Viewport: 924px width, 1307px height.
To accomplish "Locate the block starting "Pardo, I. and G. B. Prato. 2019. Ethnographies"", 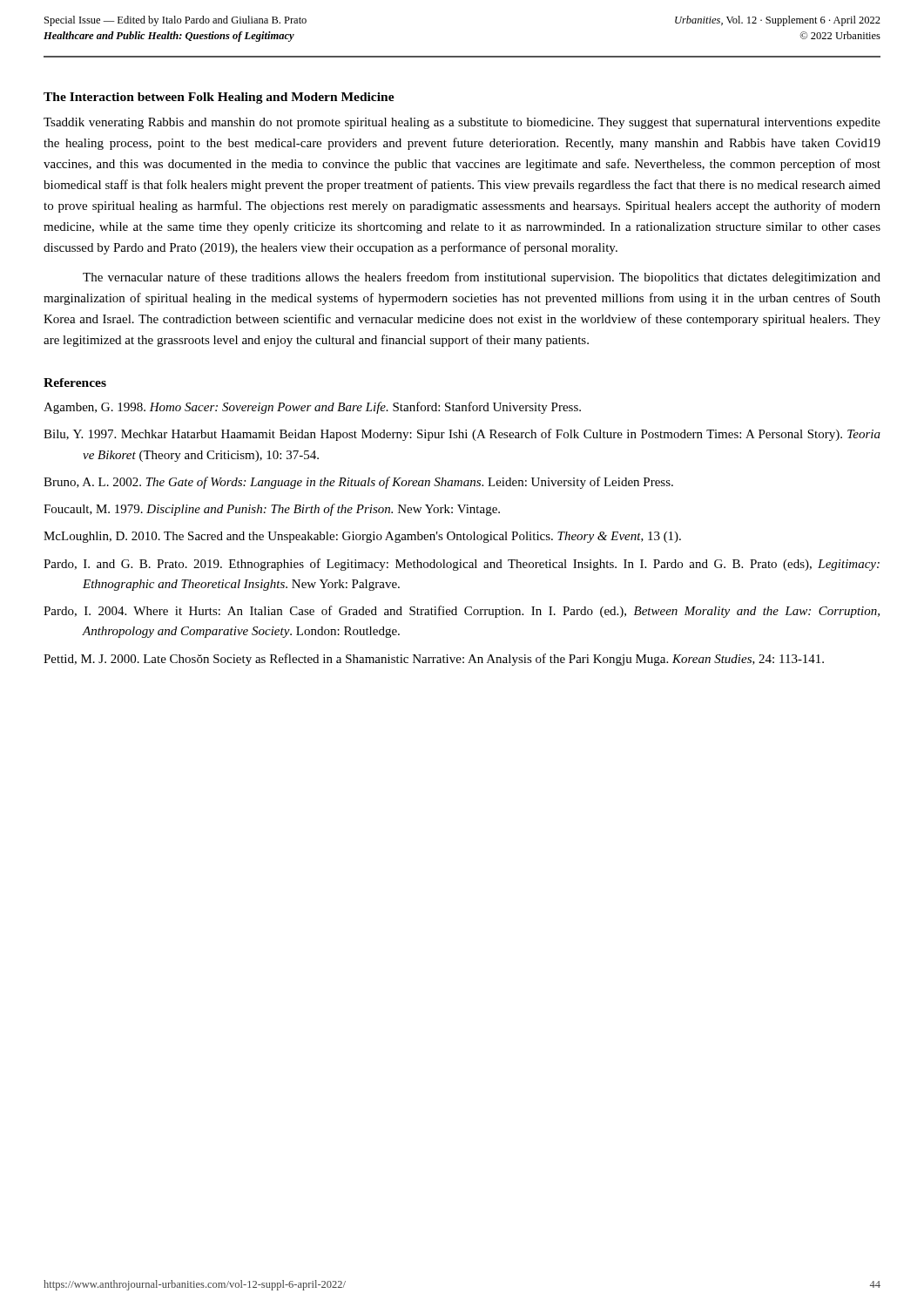I will click(x=462, y=573).
